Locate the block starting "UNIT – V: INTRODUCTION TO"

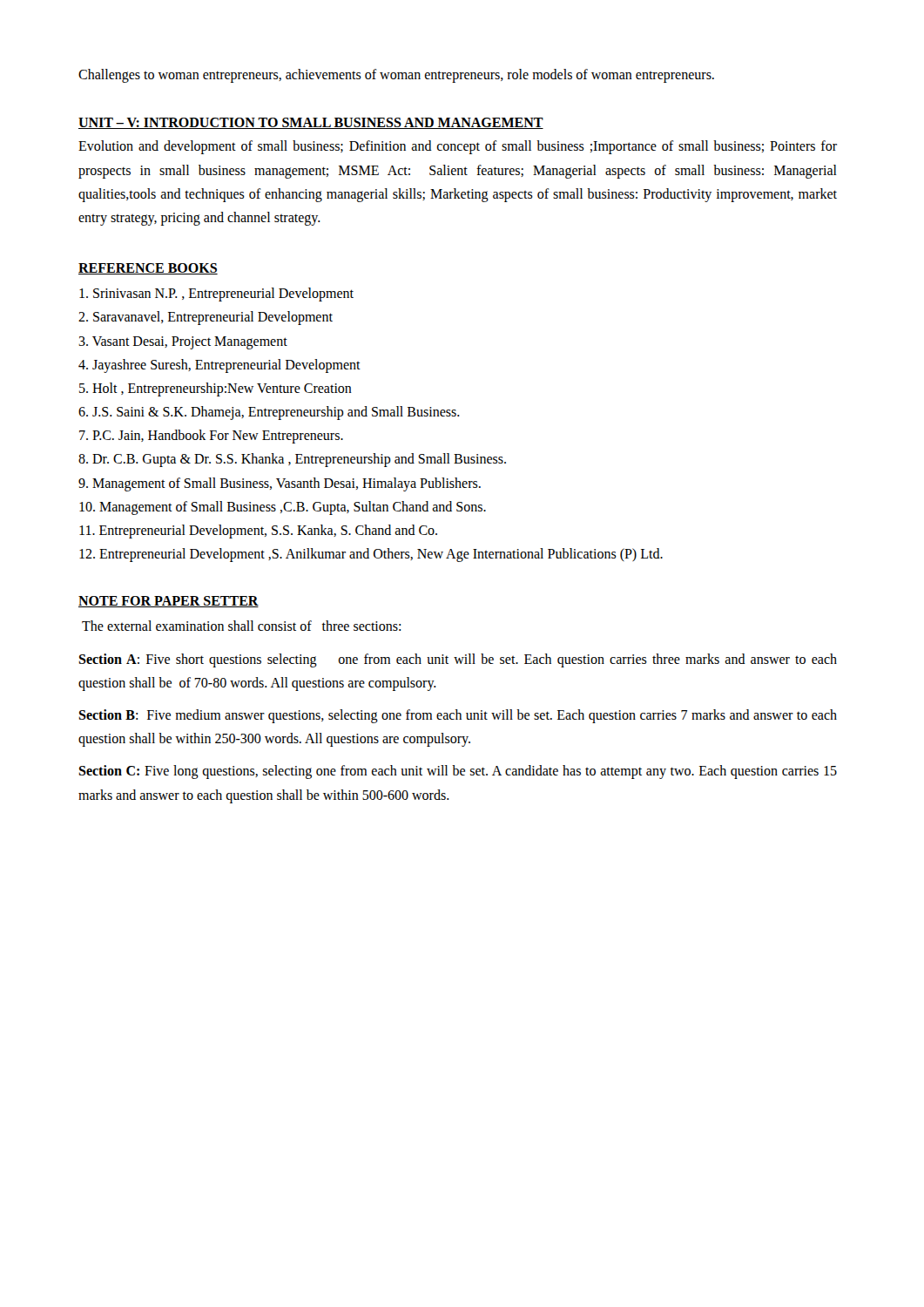pyautogui.click(x=458, y=172)
